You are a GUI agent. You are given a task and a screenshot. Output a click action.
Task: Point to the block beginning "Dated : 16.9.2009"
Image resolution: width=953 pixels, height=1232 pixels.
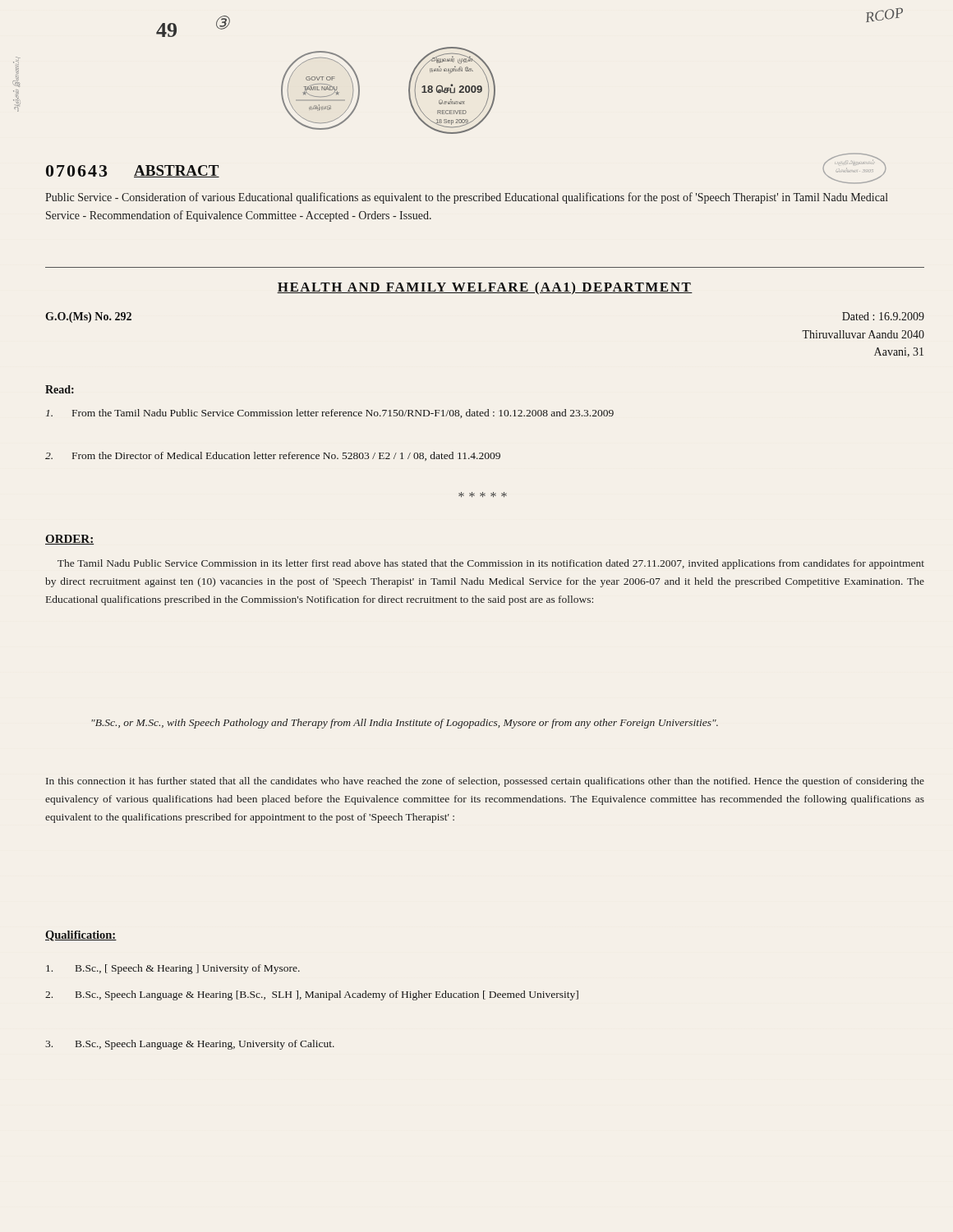pyautogui.click(x=863, y=334)
